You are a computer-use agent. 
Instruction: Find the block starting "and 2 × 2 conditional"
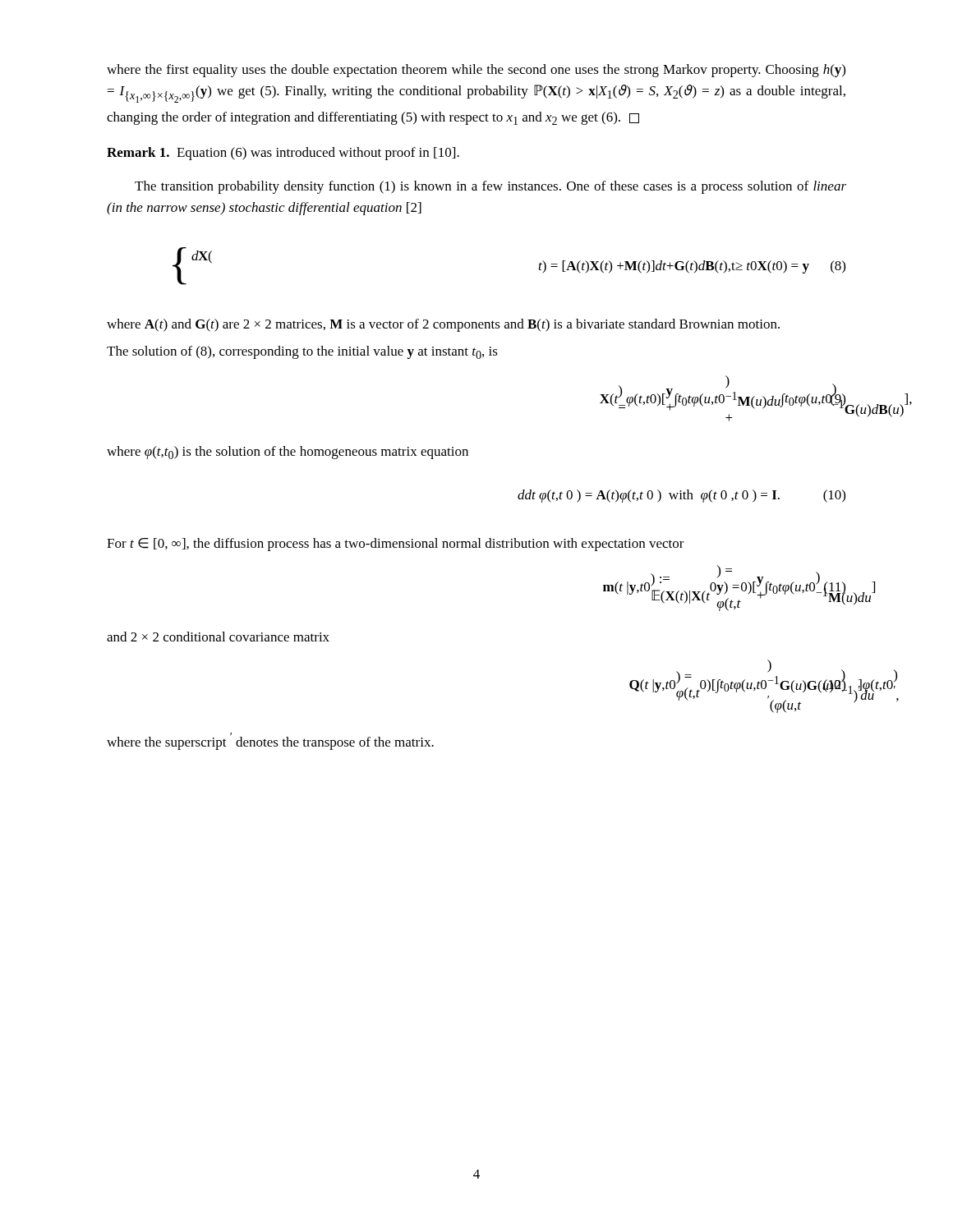[x=218, y=637]
